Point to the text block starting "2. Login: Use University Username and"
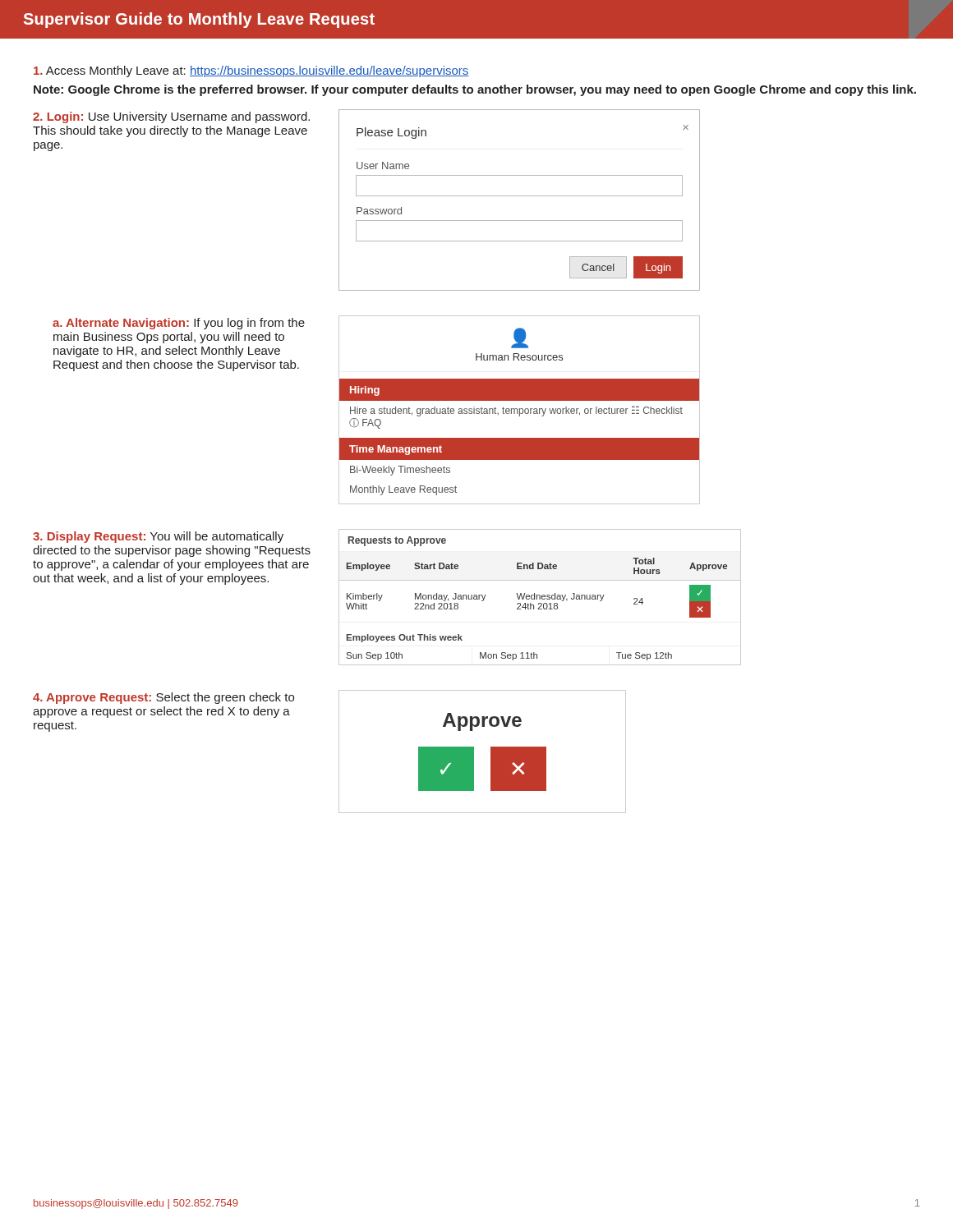953x1232 pixels. [173, 130]
